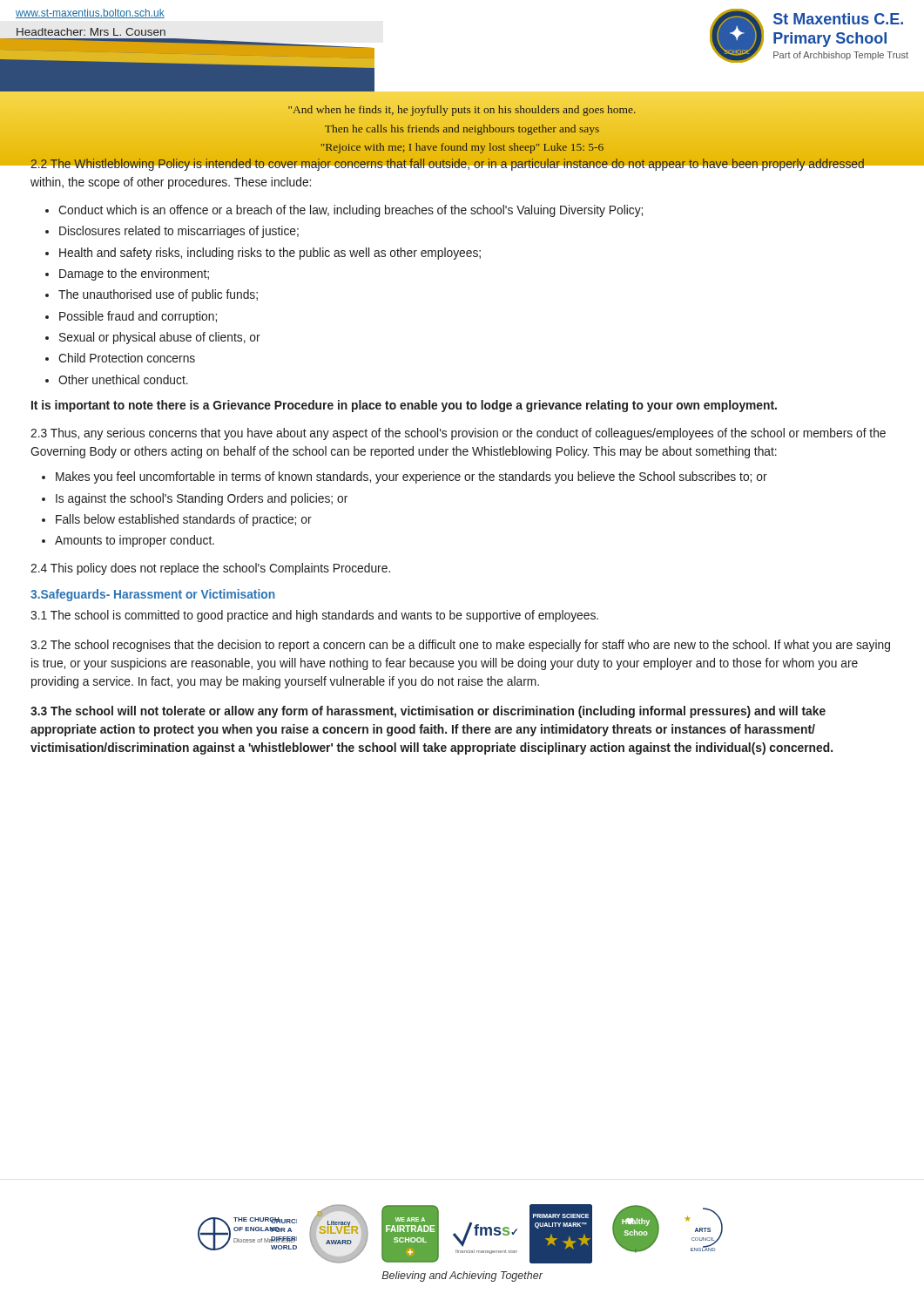Find the text block starting "Is against the school's Standing Orders and policies;"
The image size is (924, 1307).
click(201, 498)
